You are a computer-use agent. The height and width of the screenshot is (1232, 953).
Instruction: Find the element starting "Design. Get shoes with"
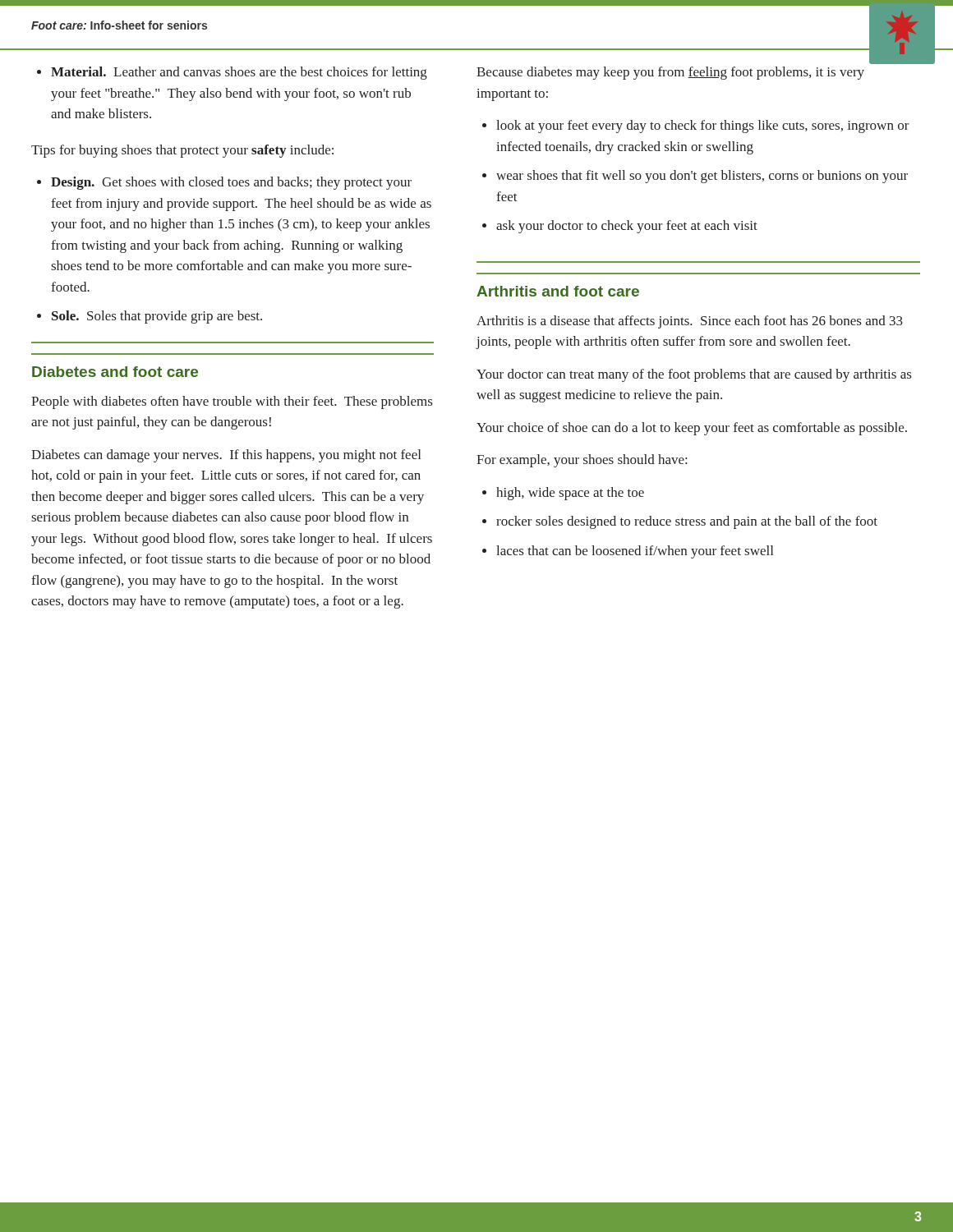[x=241, y=234]
